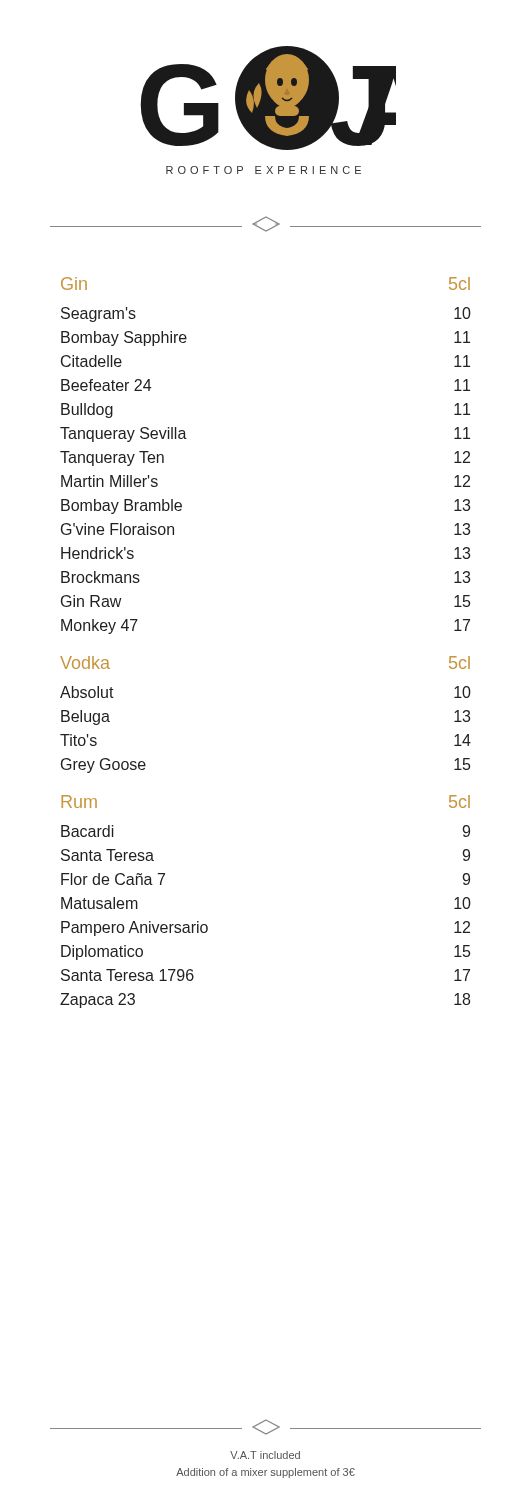
Task: Click on the list item with the text "Tanqueray Ten 12"
Action: (x=108, y=458)
